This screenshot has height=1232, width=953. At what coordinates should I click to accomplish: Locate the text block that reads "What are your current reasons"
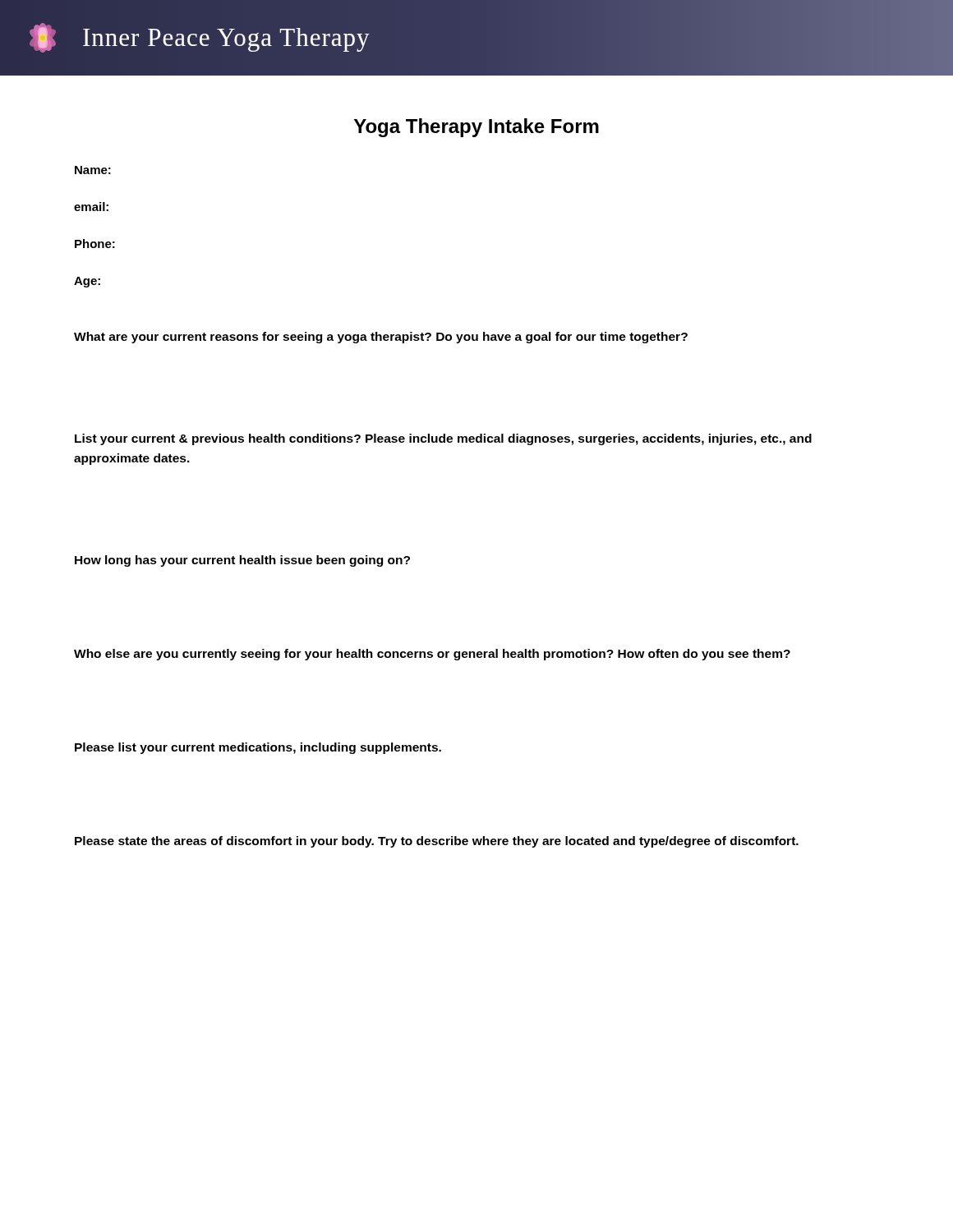tap(381, 336)
